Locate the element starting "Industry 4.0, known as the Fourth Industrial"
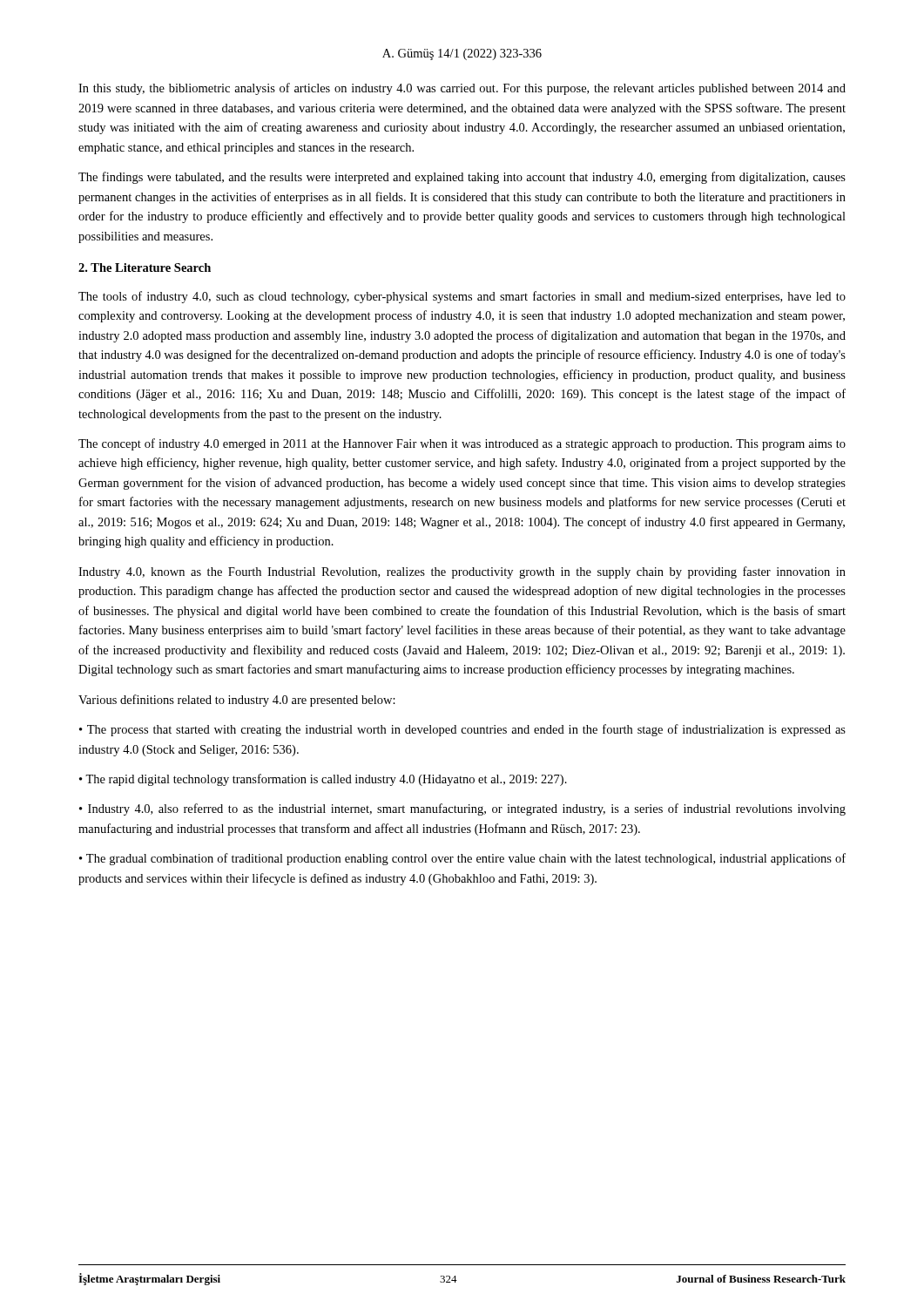This screenshot has height=1307, width=924. (462, 621)
